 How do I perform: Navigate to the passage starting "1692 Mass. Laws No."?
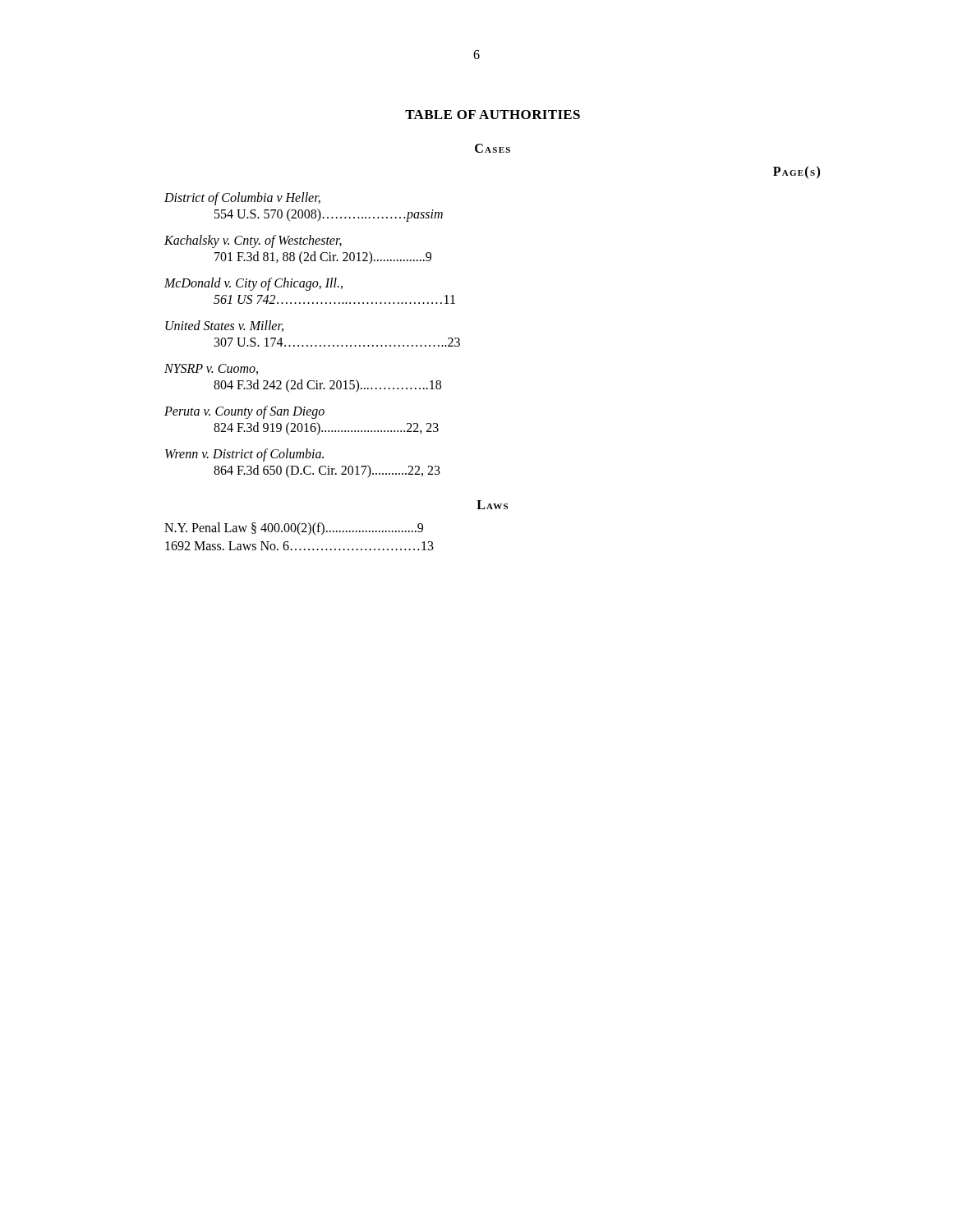pyautogui.click(x=299, y=546)
